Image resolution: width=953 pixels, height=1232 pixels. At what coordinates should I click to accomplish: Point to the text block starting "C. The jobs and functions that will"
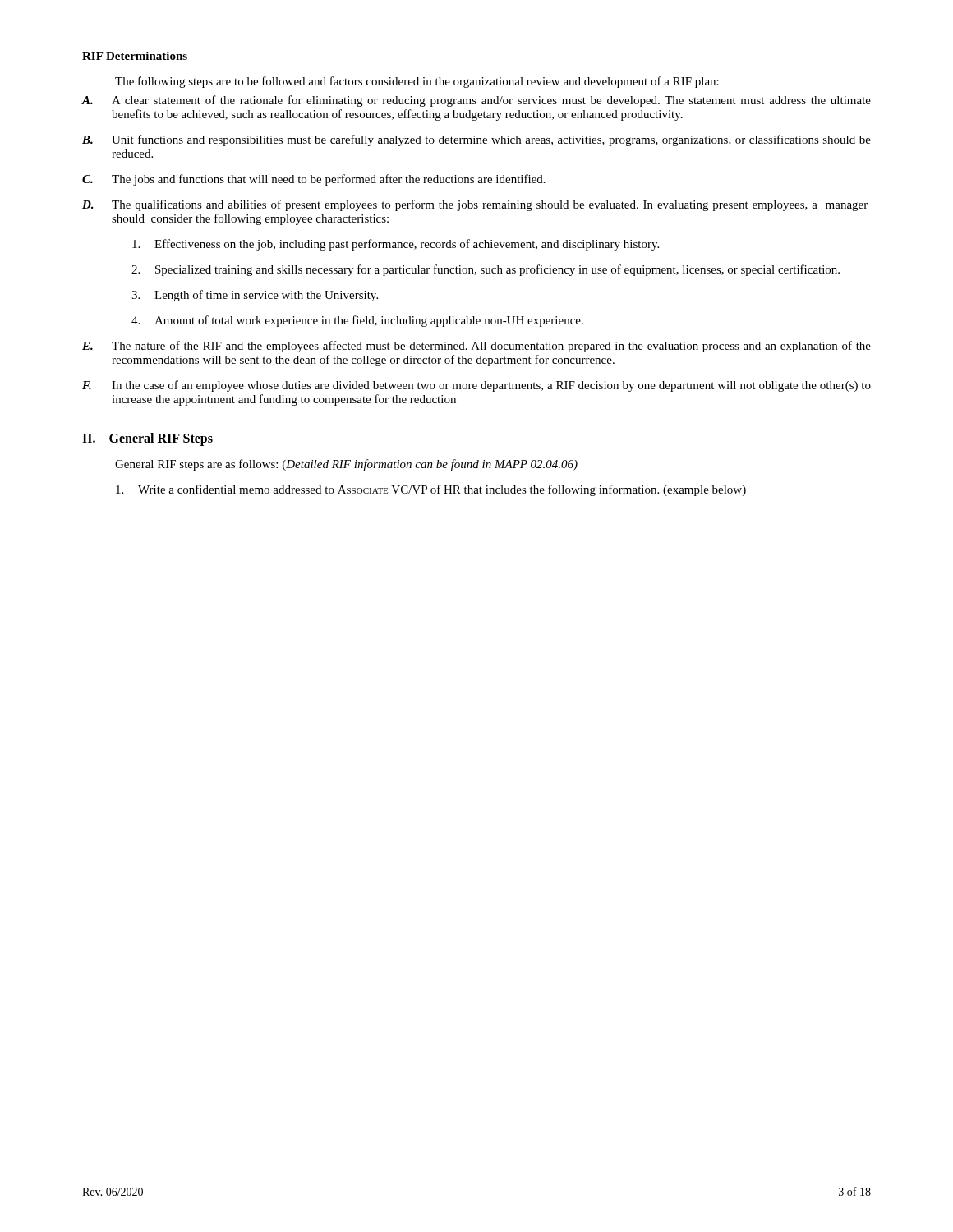tap(476, 179)
